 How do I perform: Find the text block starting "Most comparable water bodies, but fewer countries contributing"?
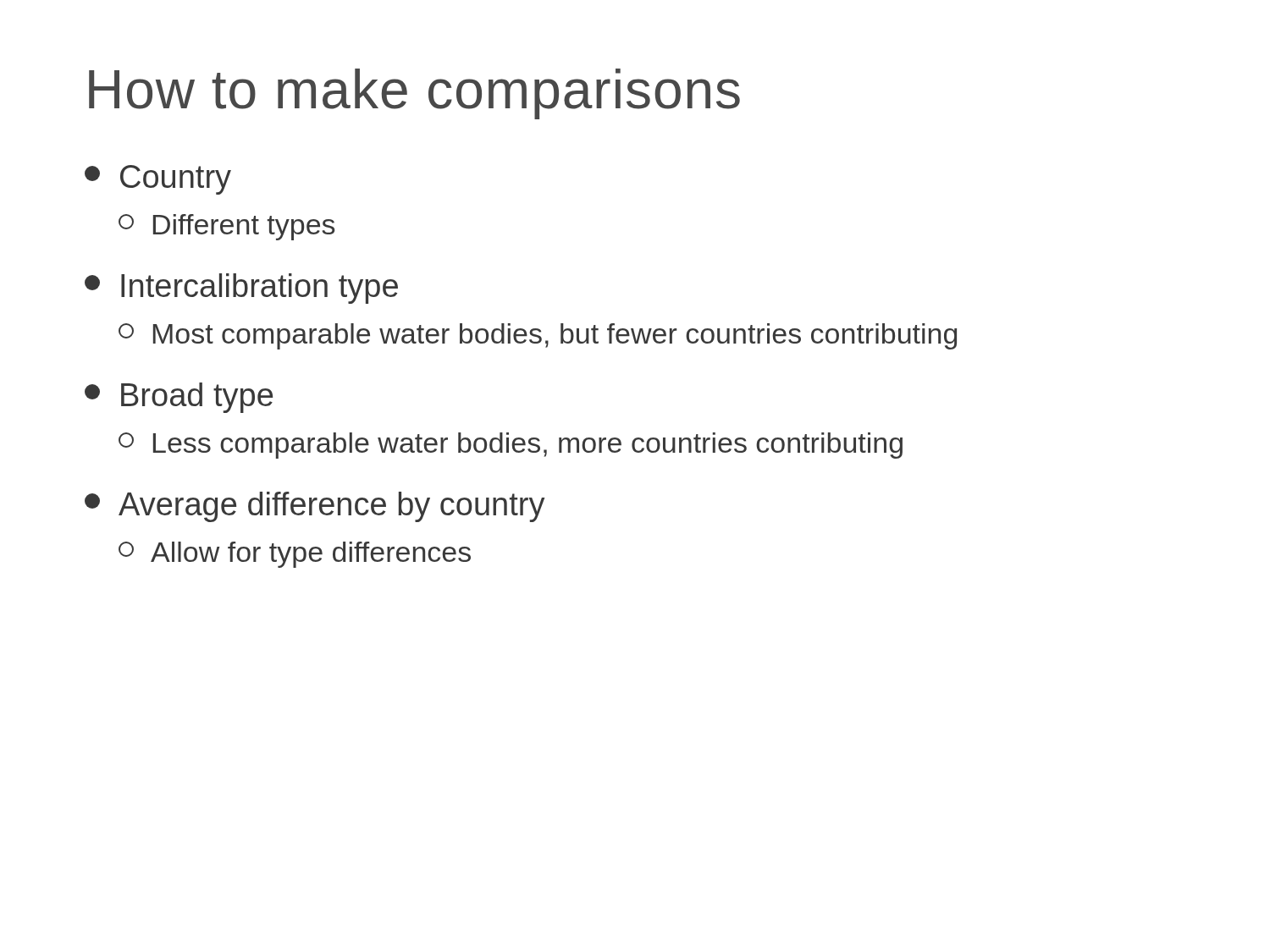[x=539, y=334]
